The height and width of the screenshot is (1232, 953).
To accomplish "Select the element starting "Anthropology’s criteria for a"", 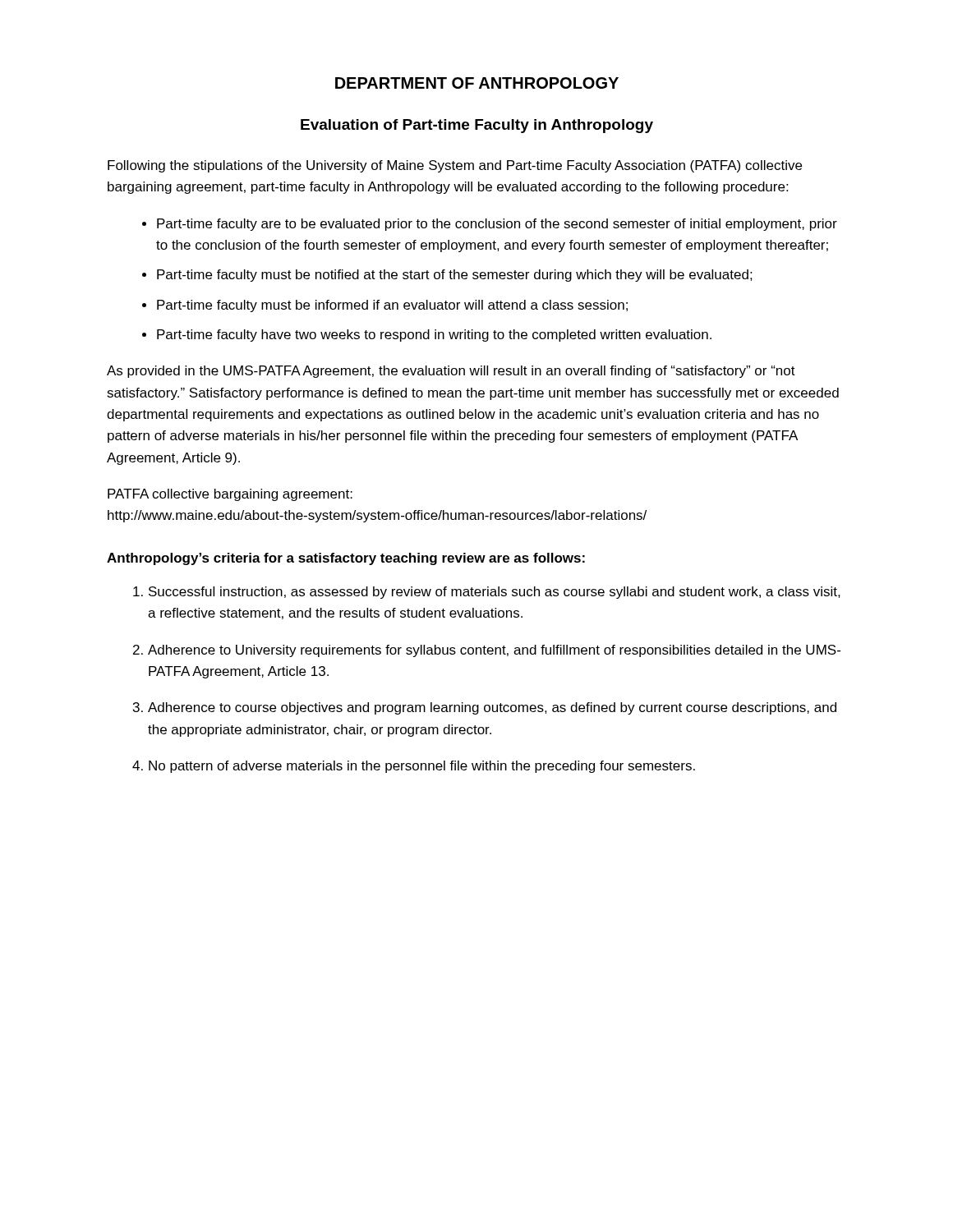I will (346, 558).
